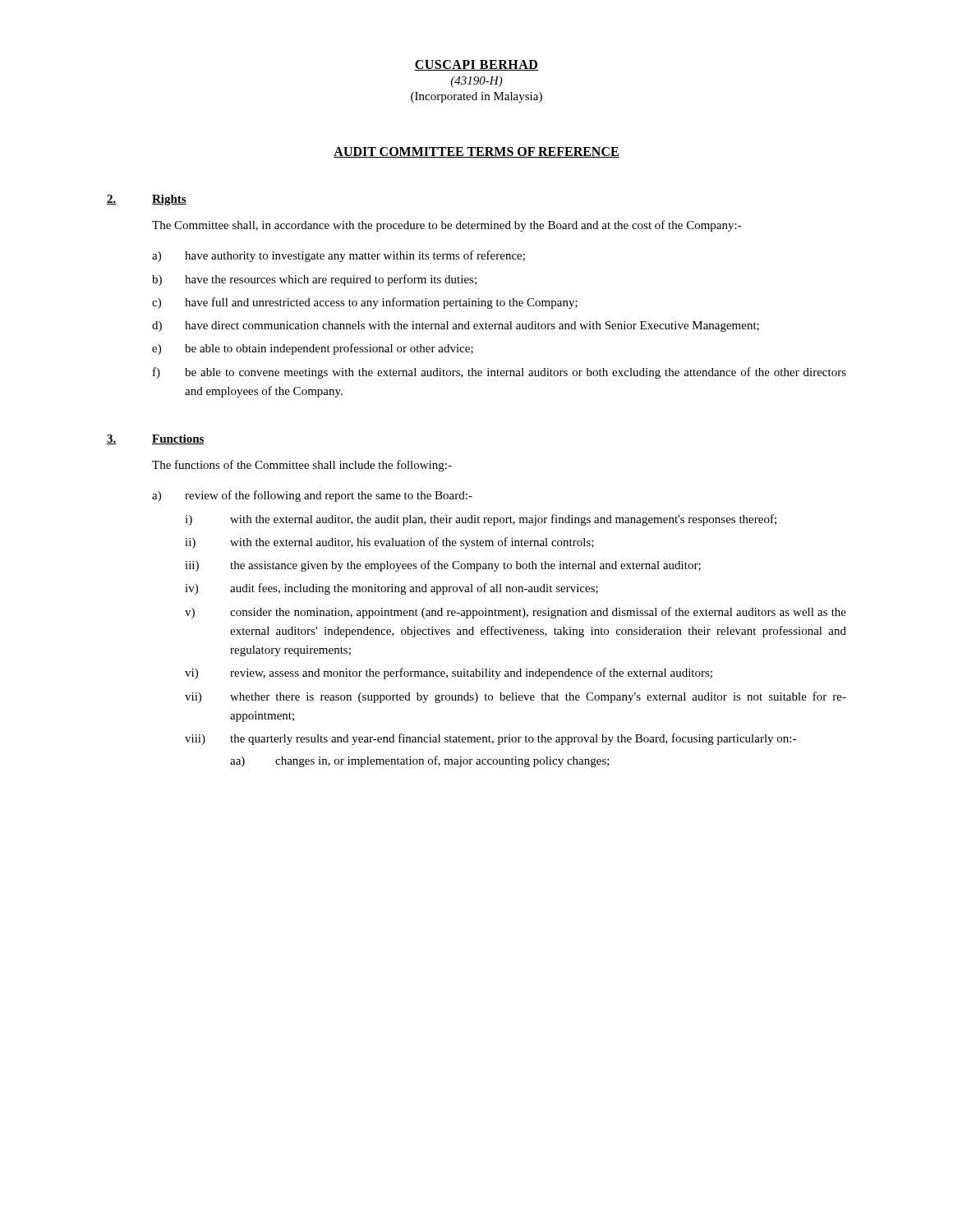
Task: Select the list item that reads "vii) whether there is reason (supported by grounds)"
Action: pyautogui.click(x=516, y=706)
